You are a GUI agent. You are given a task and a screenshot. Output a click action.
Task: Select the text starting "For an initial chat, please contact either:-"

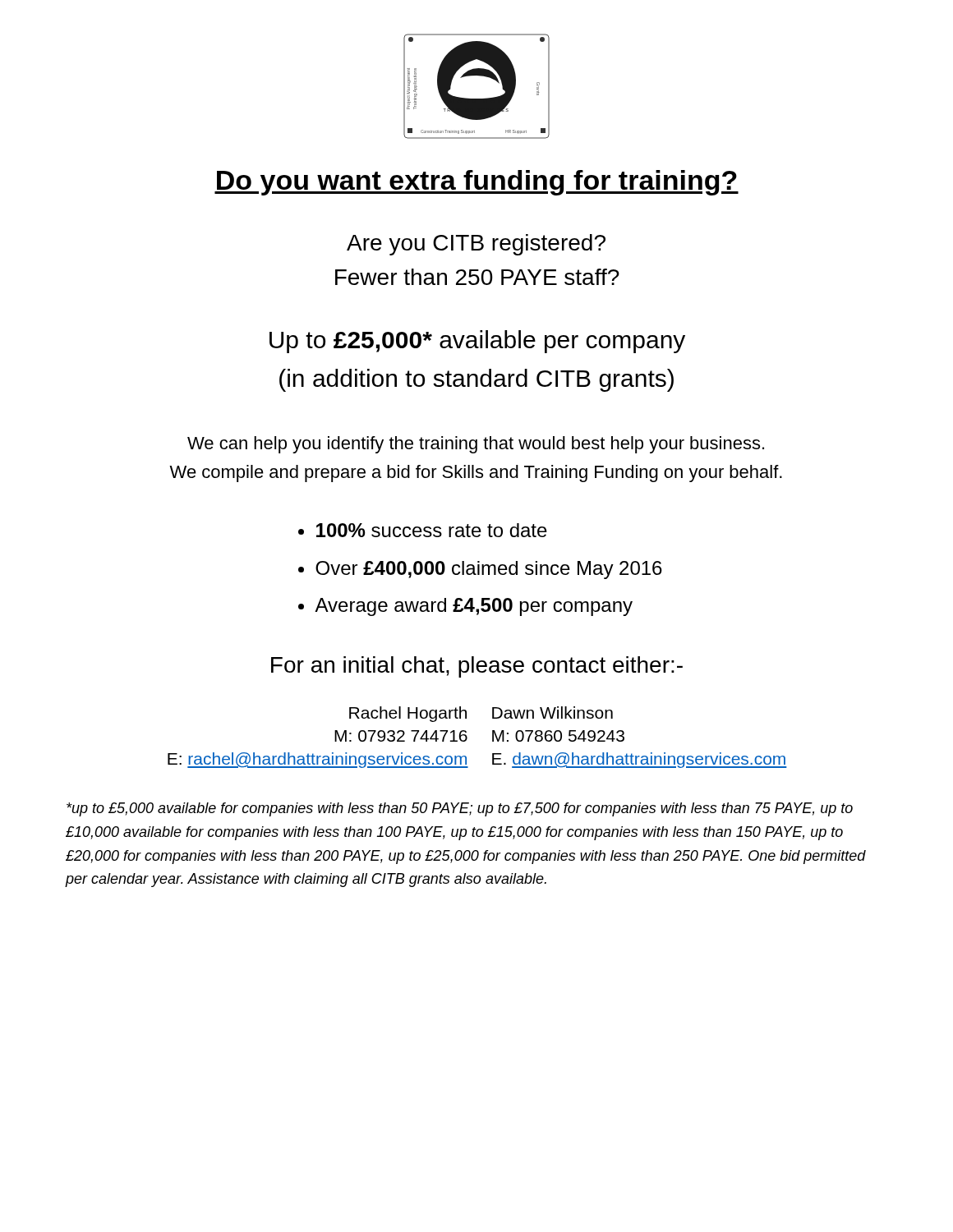[476, 665]
